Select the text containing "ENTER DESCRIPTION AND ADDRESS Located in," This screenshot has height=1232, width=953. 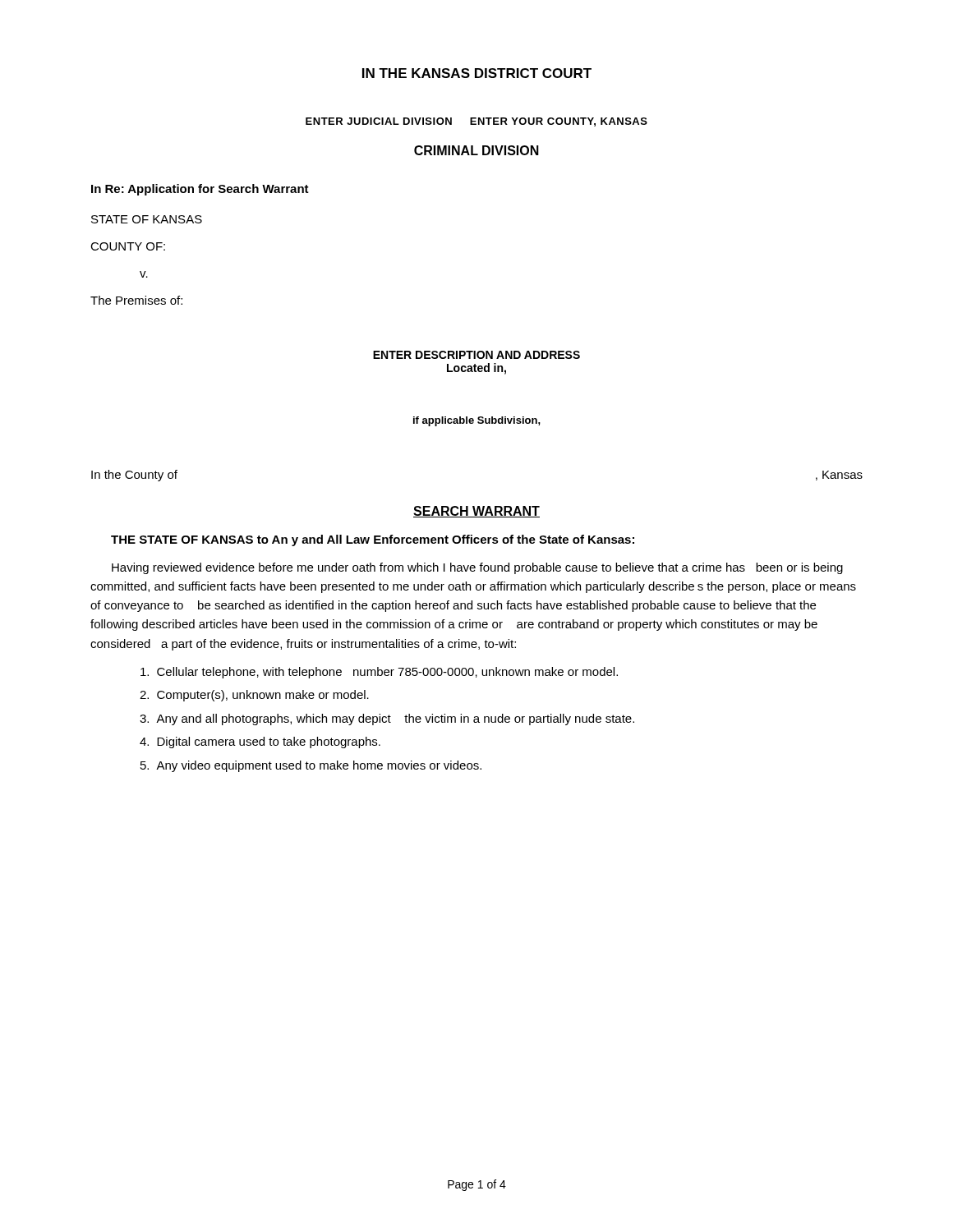pos(476,361)
